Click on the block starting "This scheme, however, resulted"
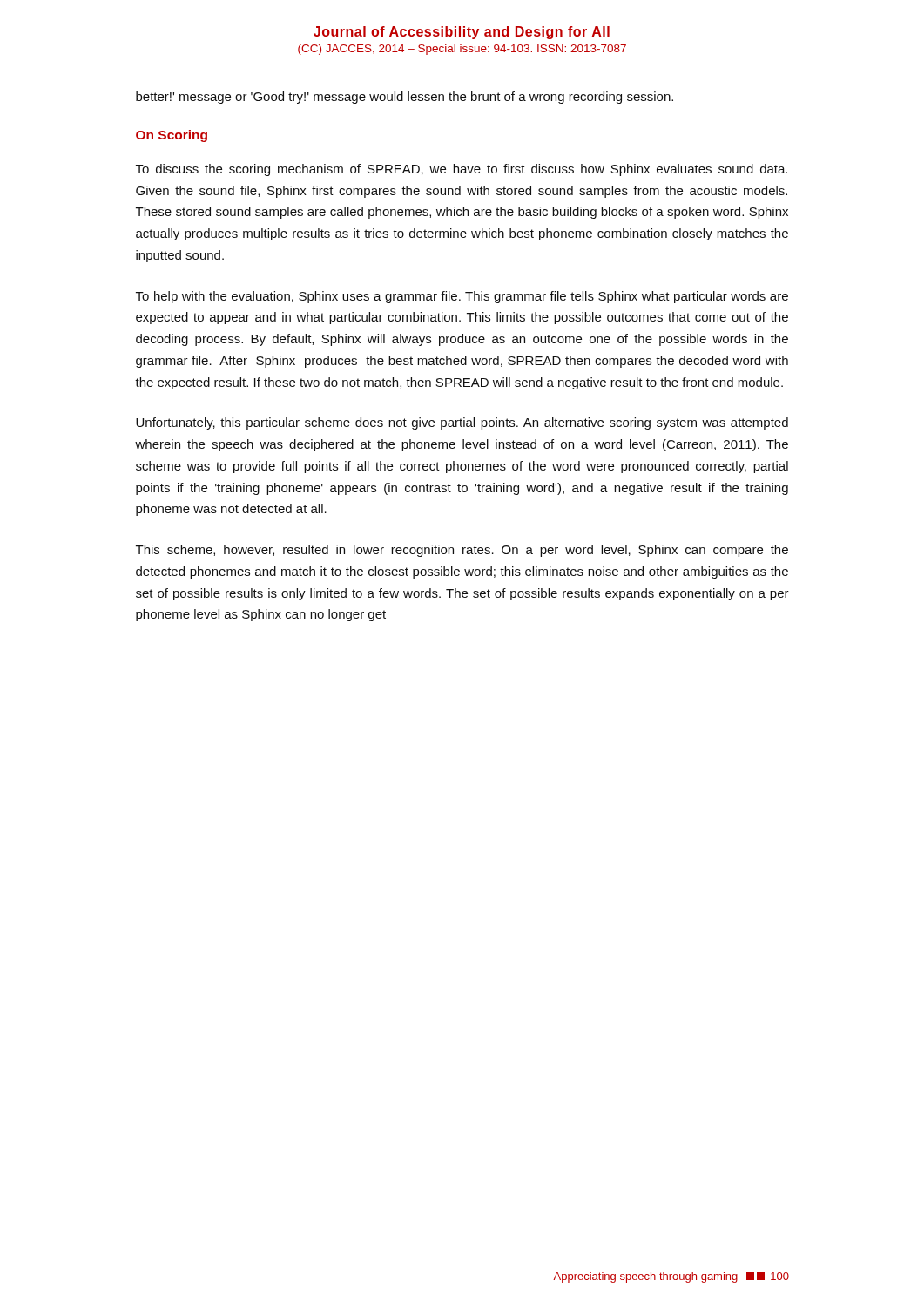Screen dimensions: 1307x924 (x=462, y=582)
